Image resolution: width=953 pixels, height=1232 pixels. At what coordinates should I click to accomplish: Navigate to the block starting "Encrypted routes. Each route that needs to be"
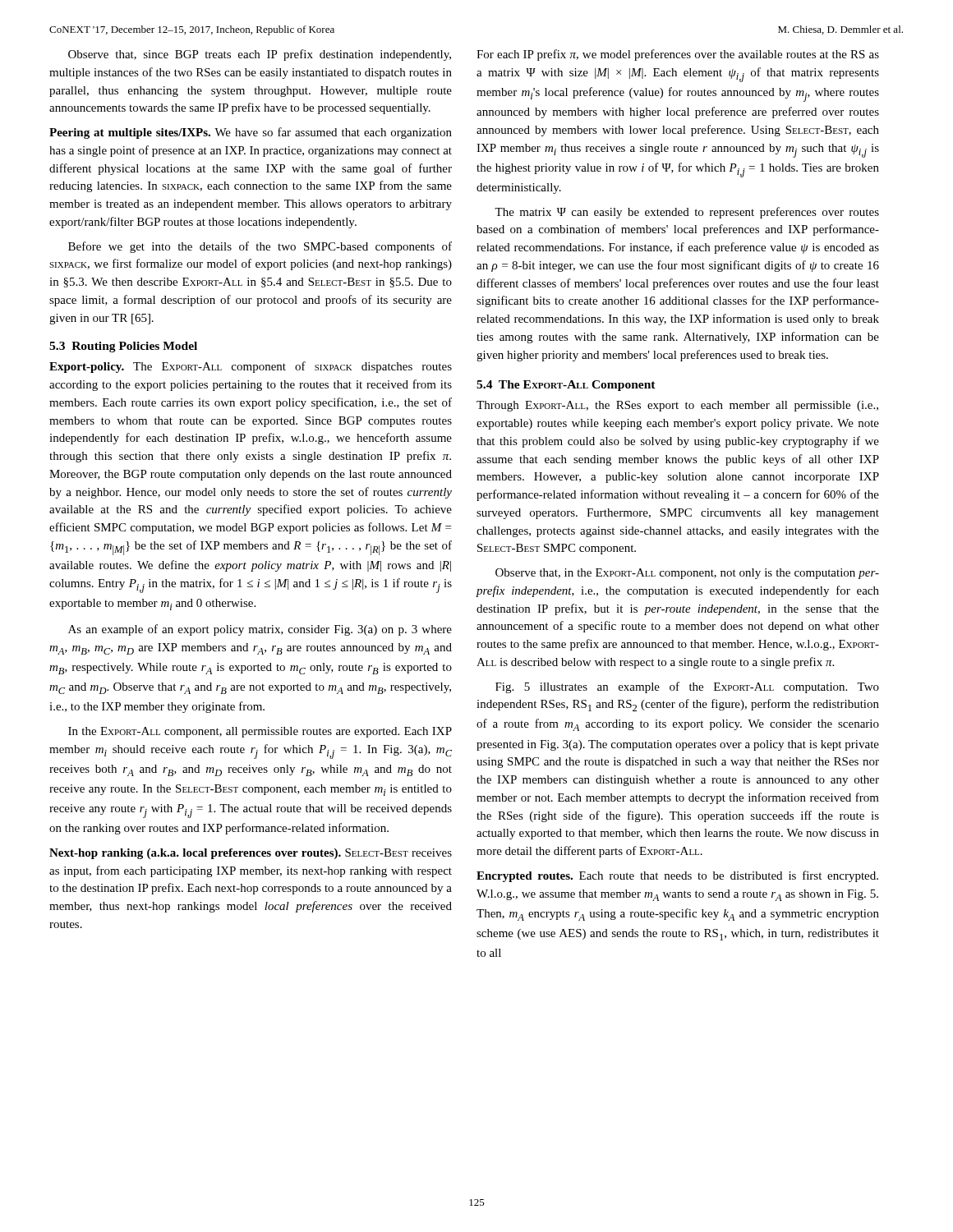(x=678, y=915)
